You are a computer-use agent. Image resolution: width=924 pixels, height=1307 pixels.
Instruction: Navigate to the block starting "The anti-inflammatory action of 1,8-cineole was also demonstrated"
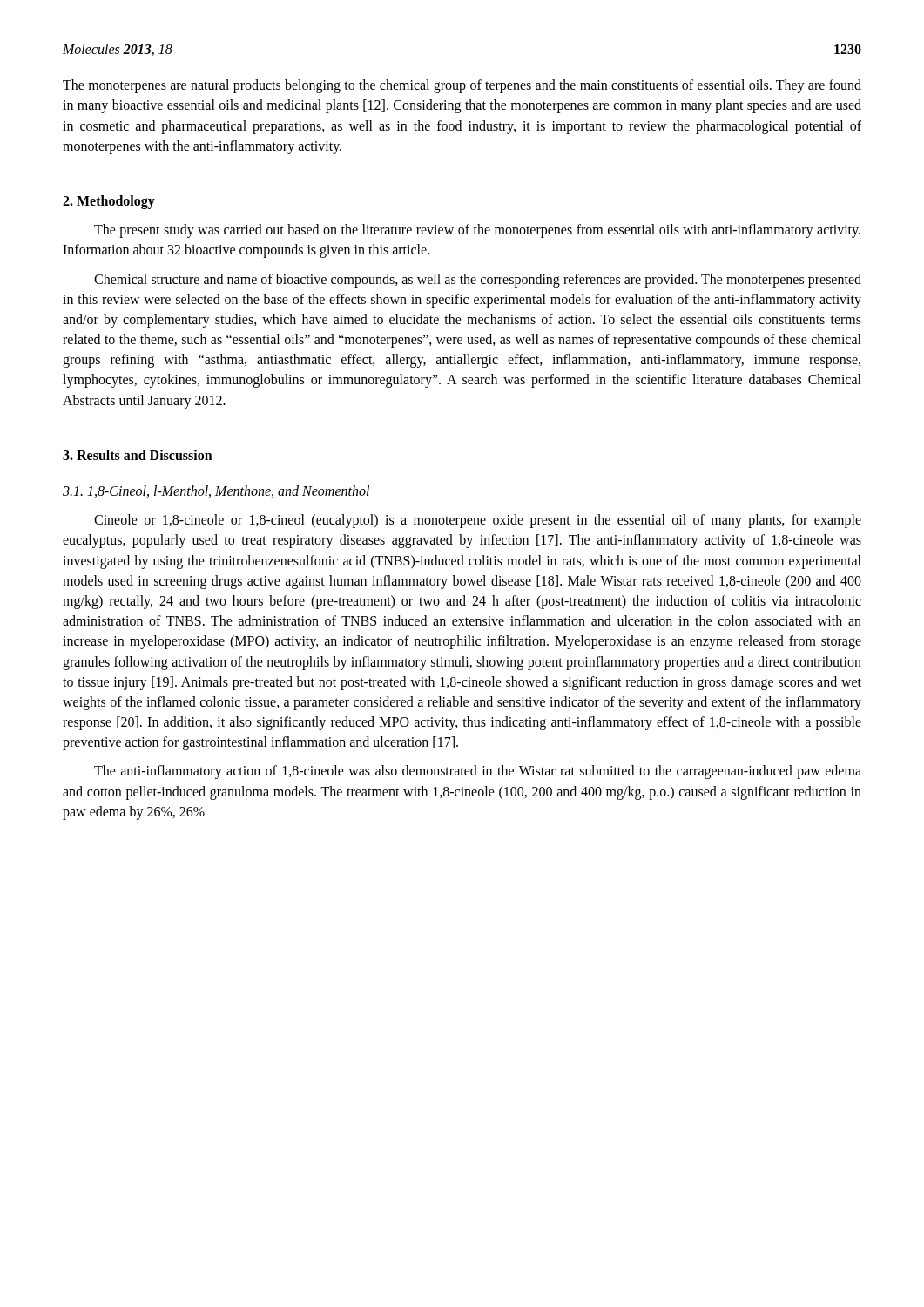462,791
